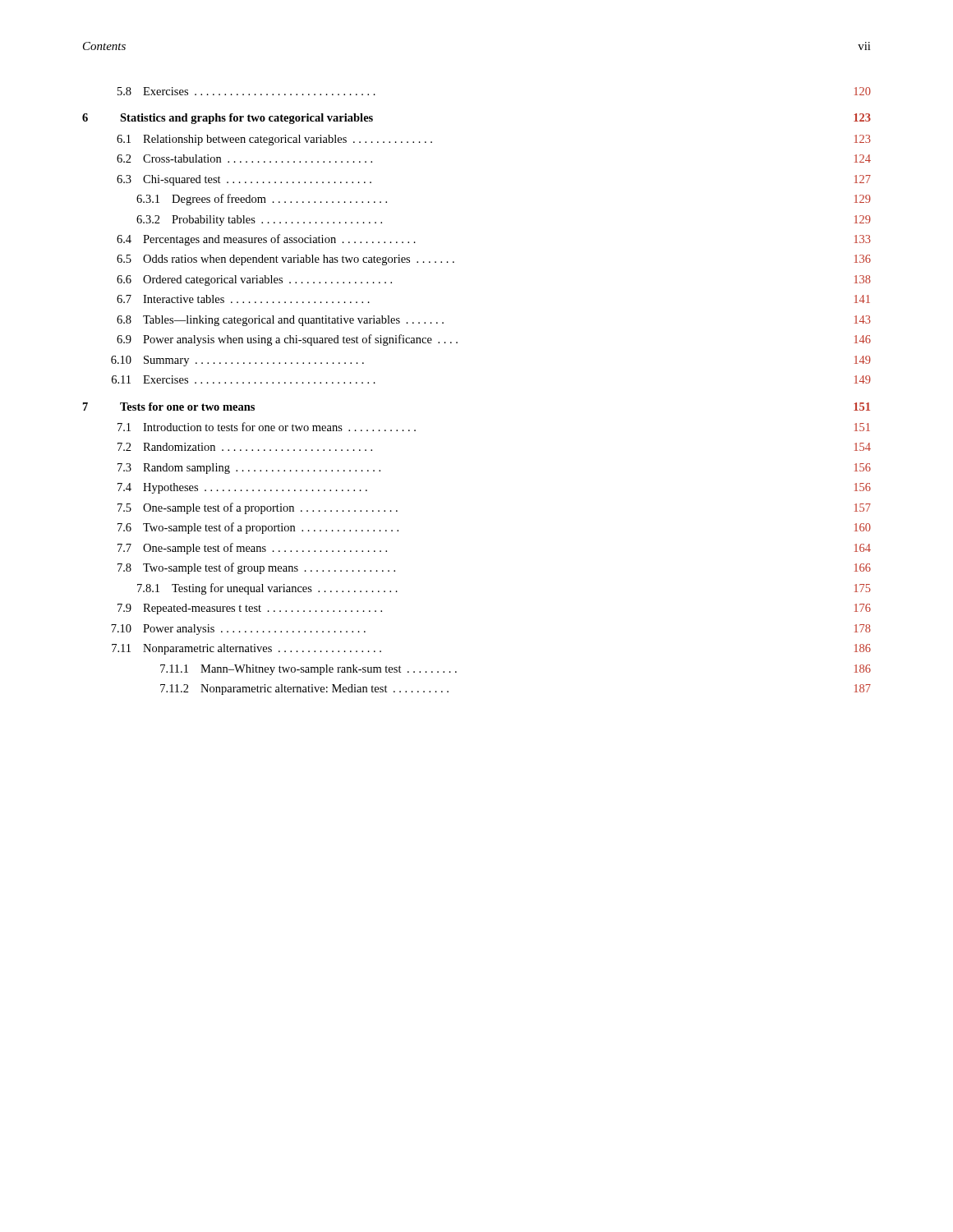Image resolution: width=953 pixels, height=1232 pixels.
Task: Click the passage that begins "7.11 Nonparametric alternatives . ."
Action: coord(203,649)
